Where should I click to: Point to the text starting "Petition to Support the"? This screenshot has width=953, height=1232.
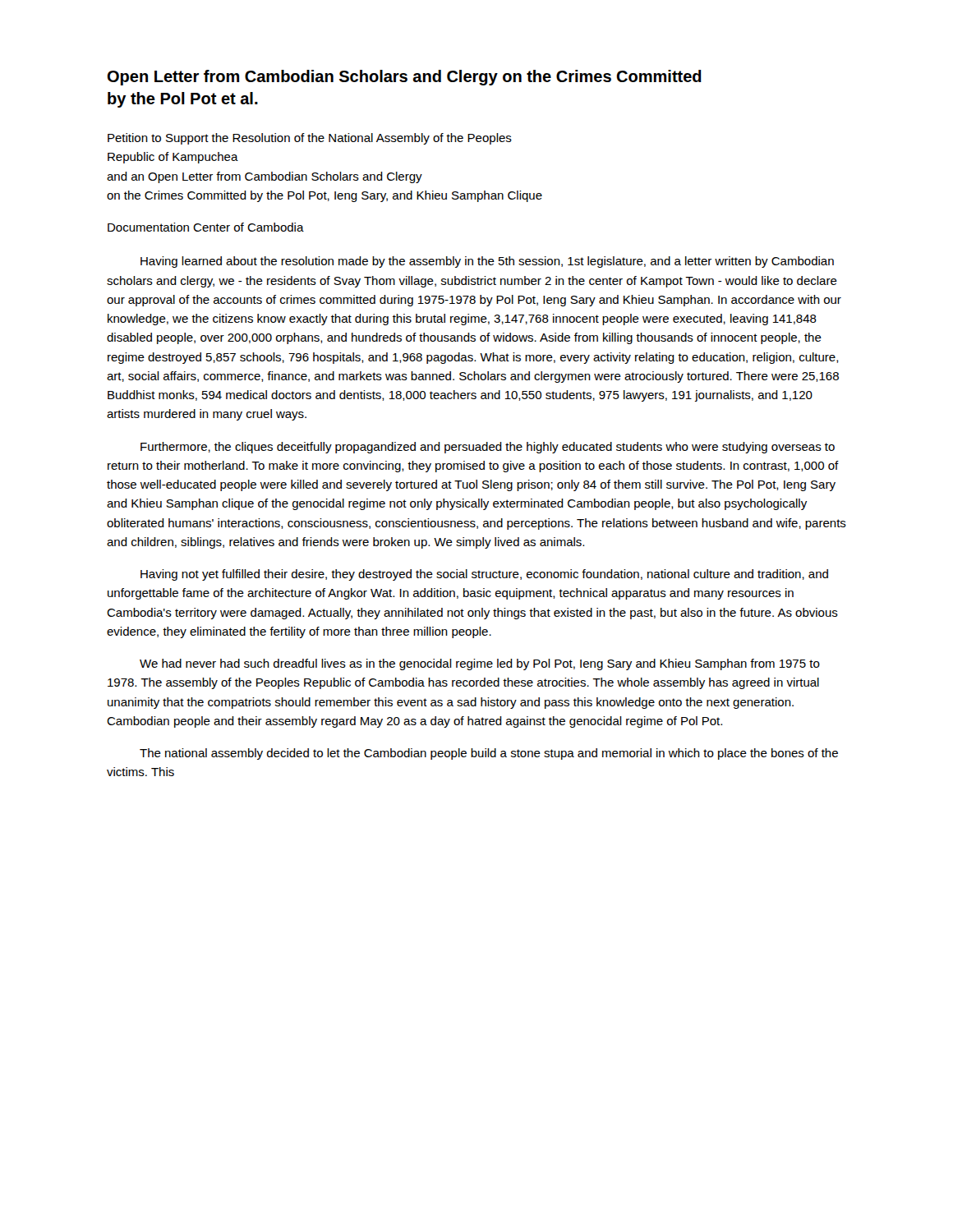point(325,166)
